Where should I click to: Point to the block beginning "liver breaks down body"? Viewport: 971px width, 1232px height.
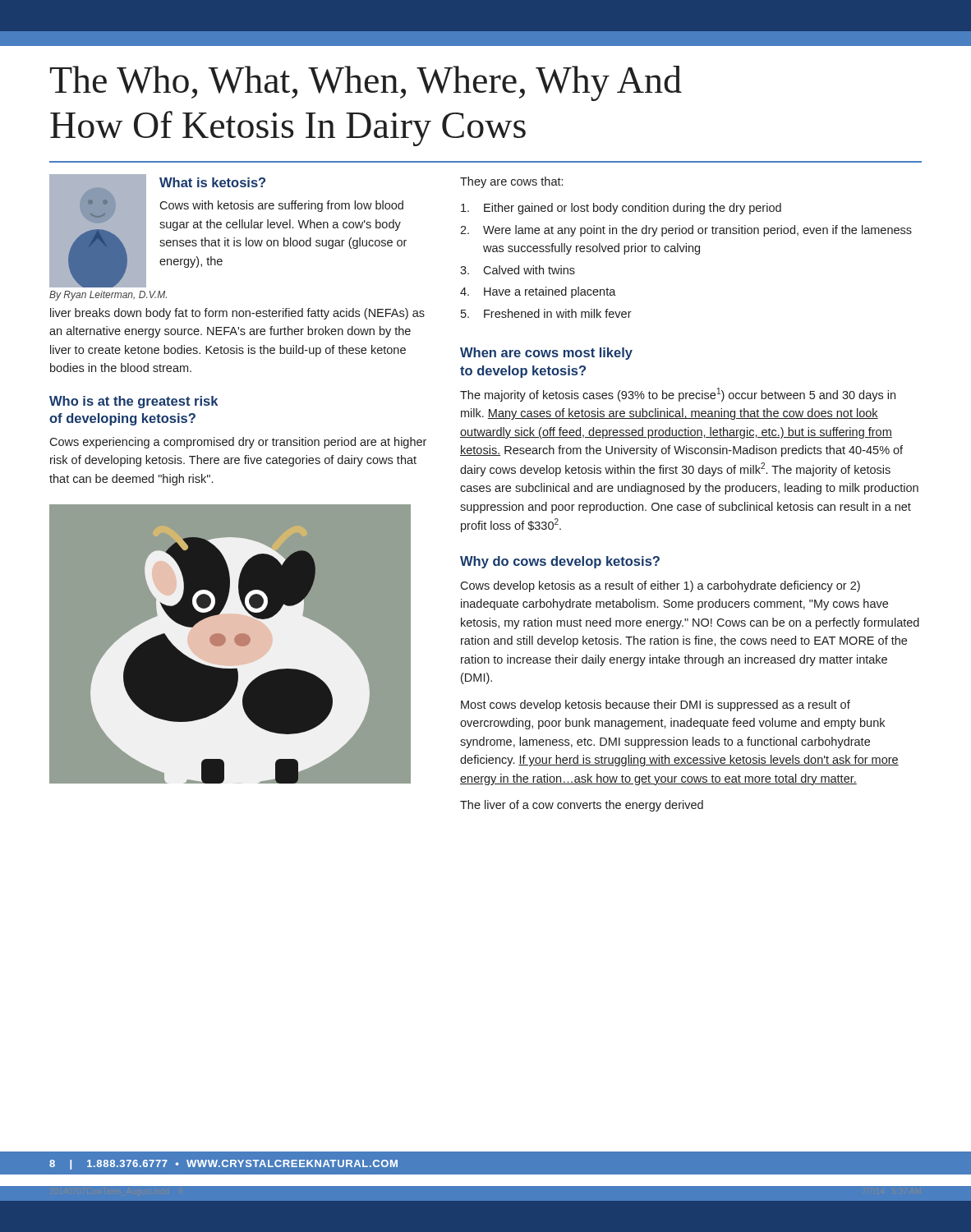pyautogui.click(x=237, y=341)
